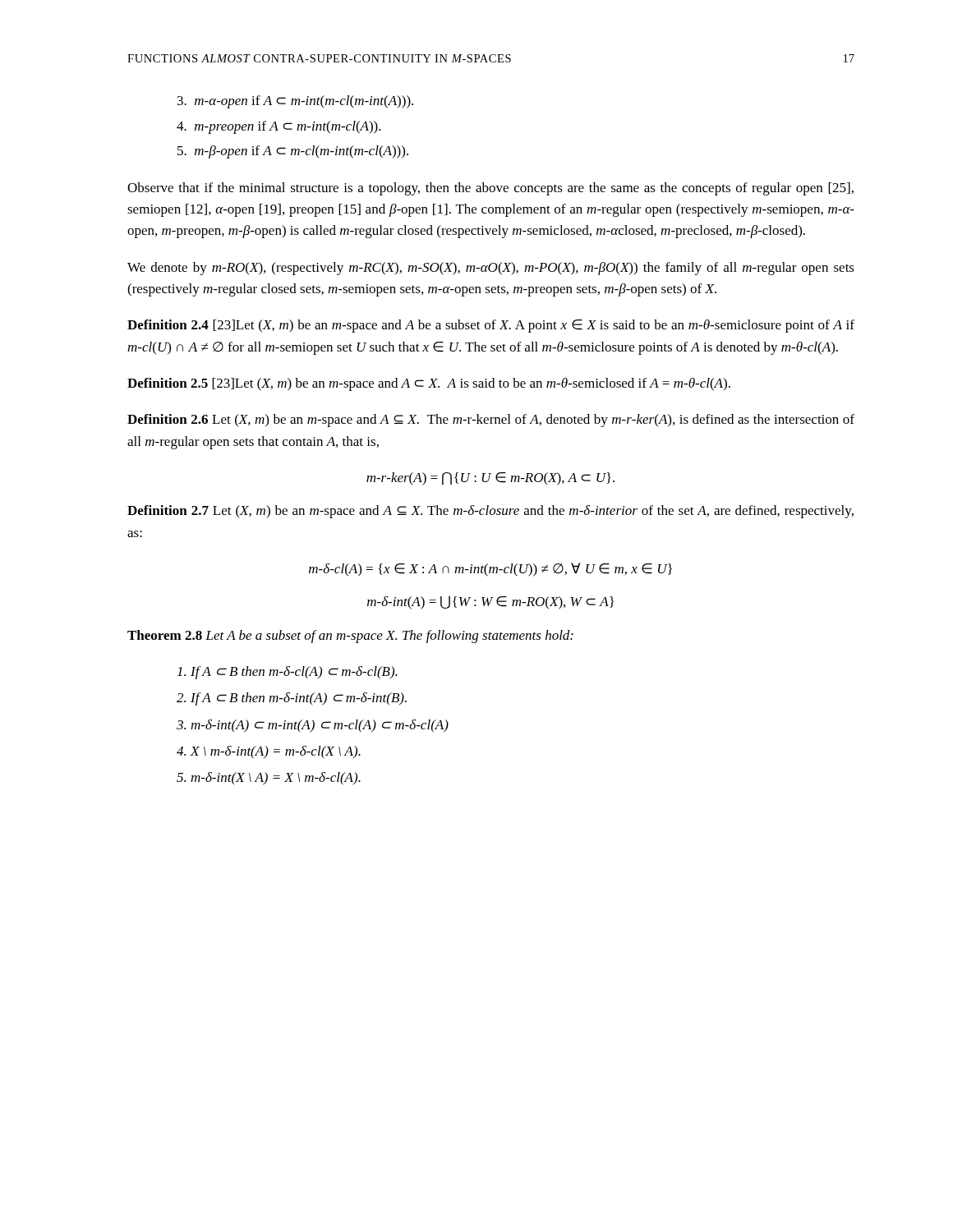Viewport: 953px width, 1232px height.
Task: Click on the list item containing "3. m-δ-int(A) ⊂ m-int(A) ⊂ m-cl(A) ⊂ m-δ-cl(A)"
Action: (x=313, y=725)
